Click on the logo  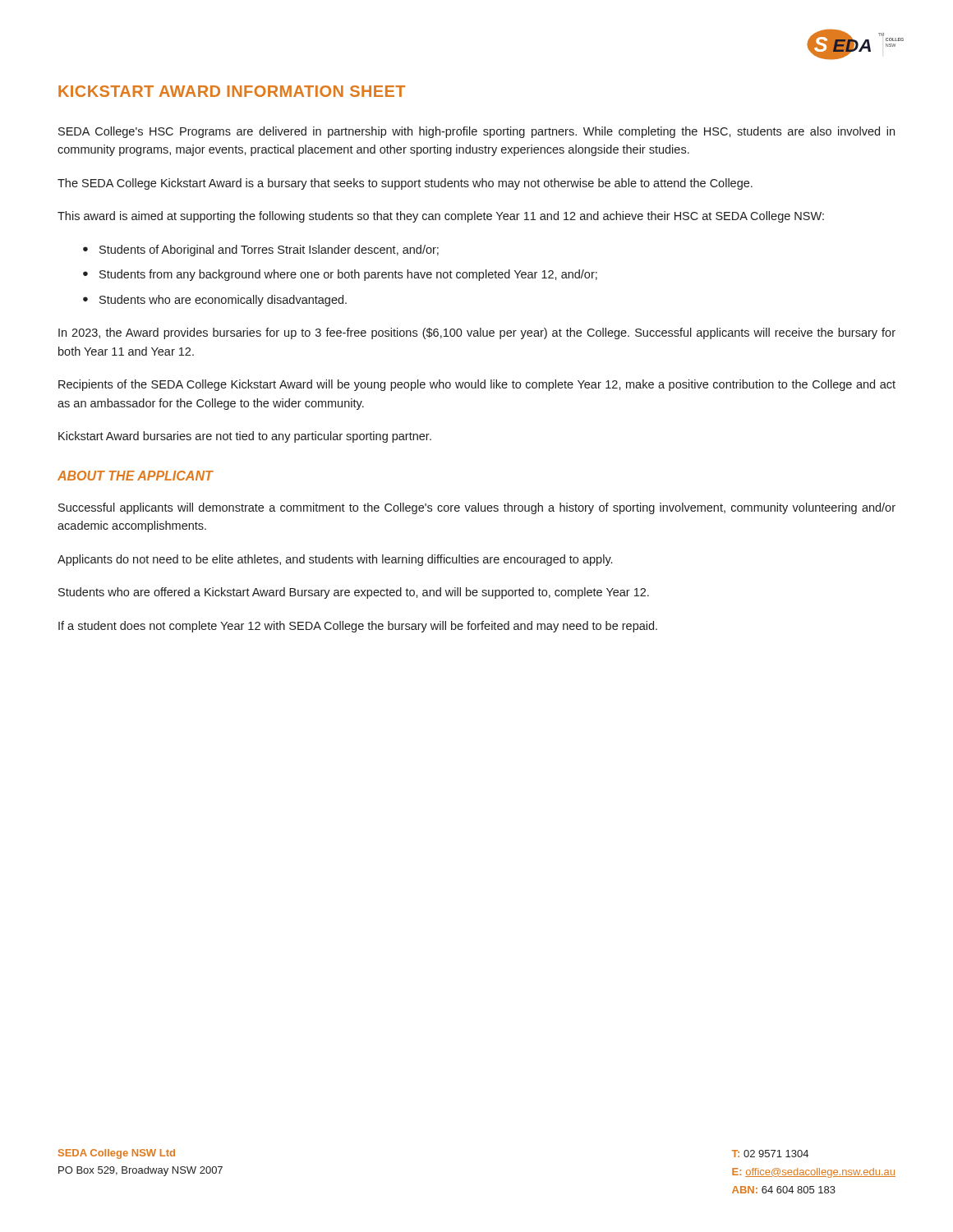[854, 46]
